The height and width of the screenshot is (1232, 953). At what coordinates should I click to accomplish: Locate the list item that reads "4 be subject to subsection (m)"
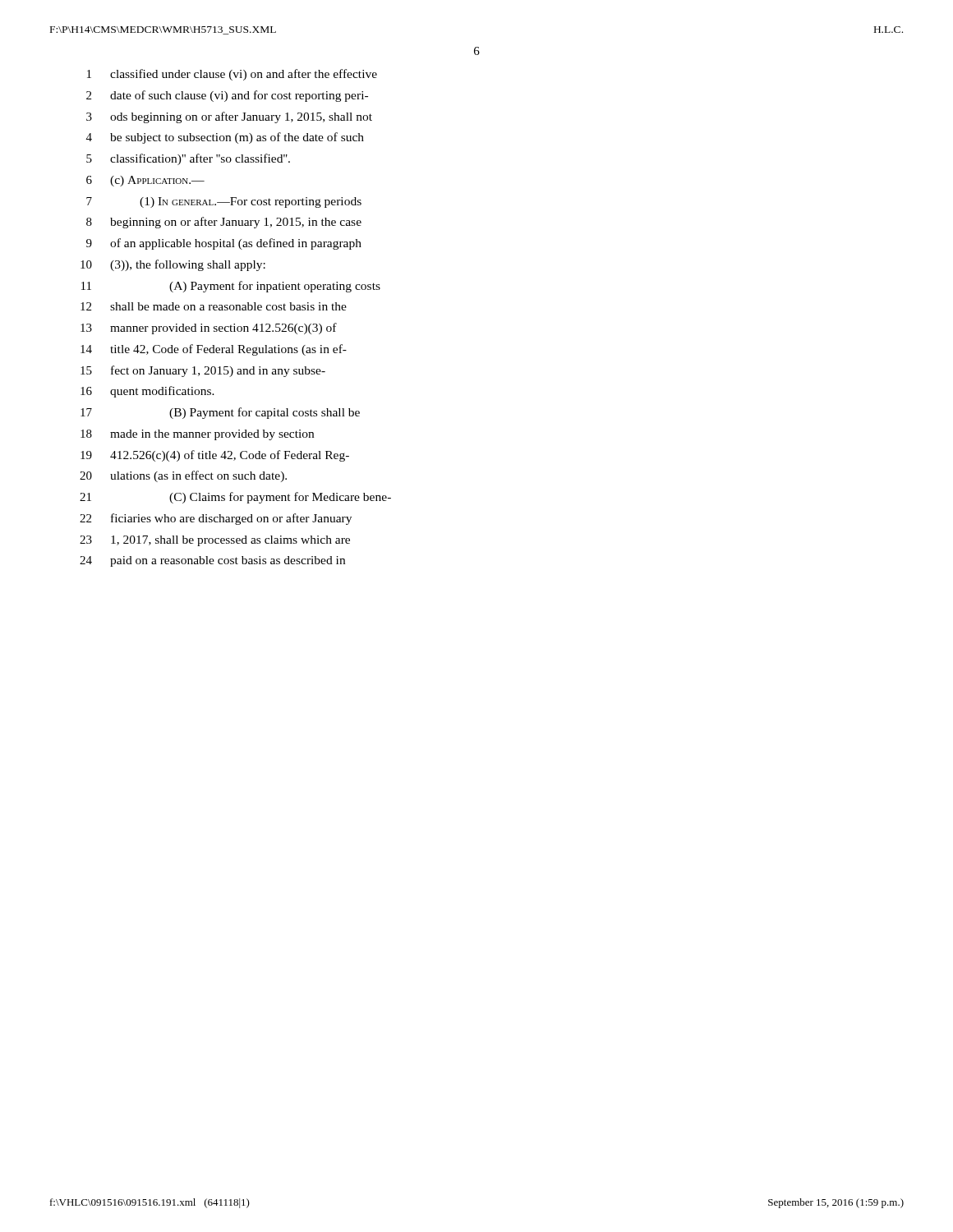point(225,138)
